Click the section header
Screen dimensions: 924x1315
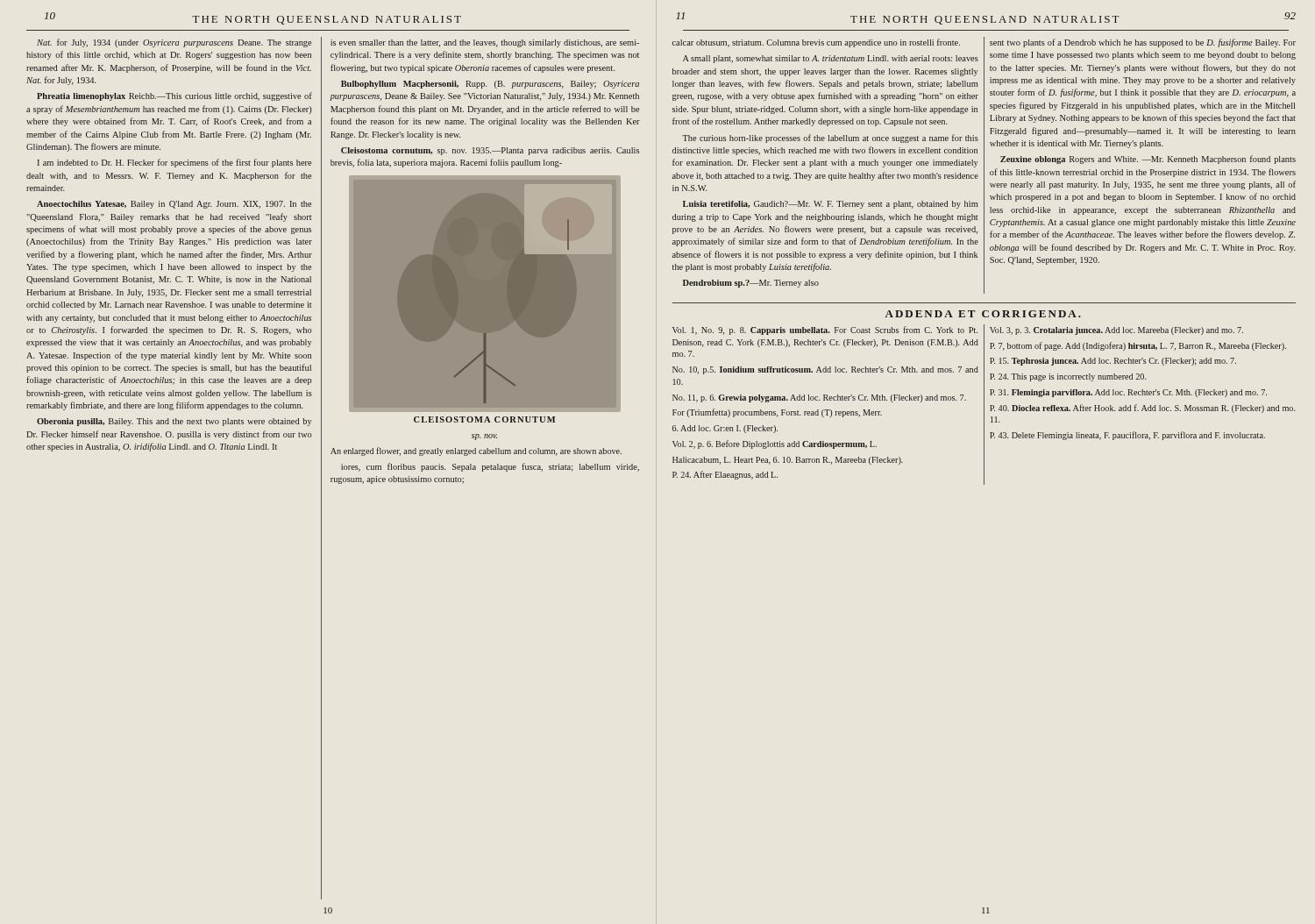984,313
